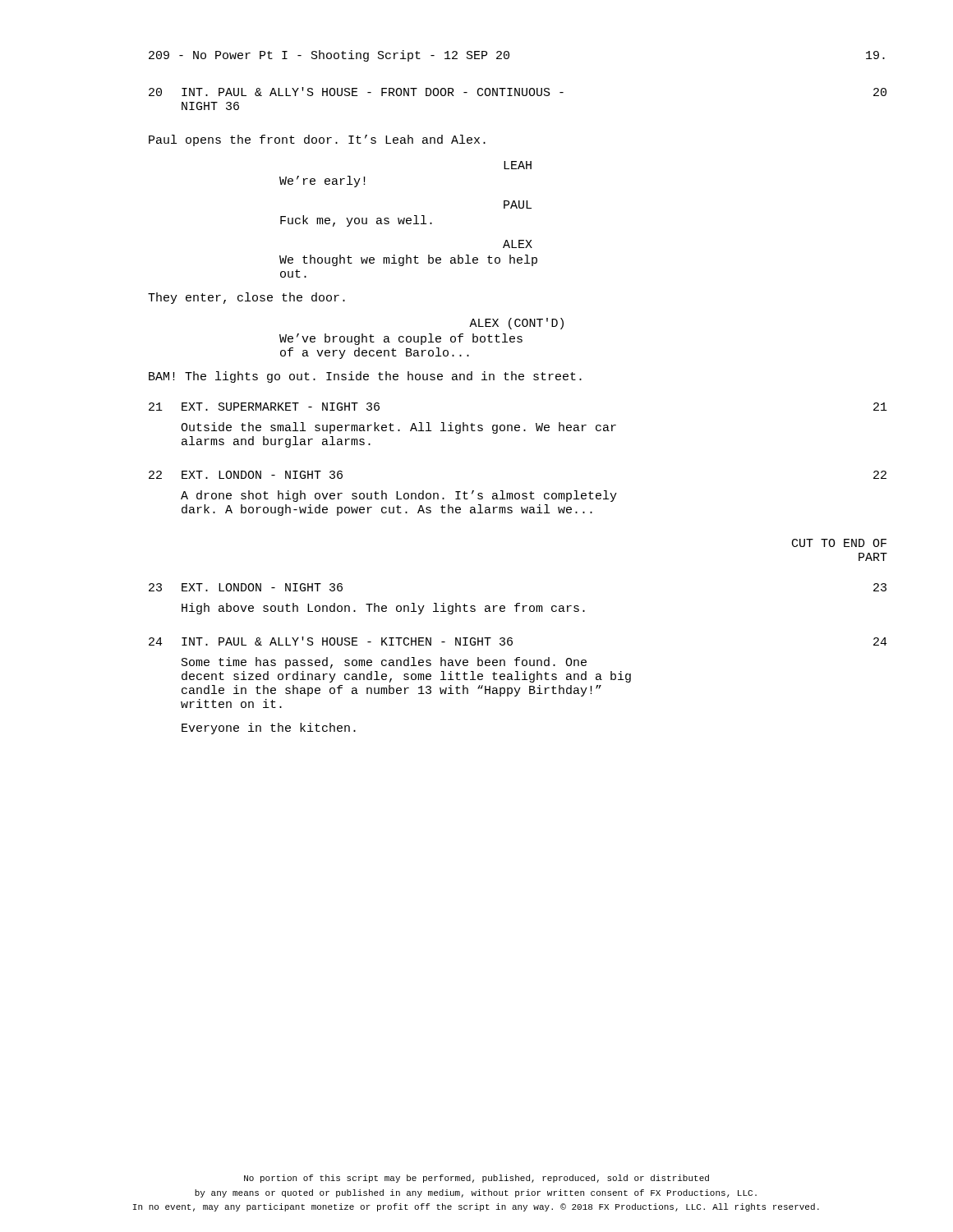The width and height of the screenshot is (953, 1232).
Task: Find the block on this page that starts "ALEX (CONT'D) We’ve brought a"
Action: click(x=518, y=339)
